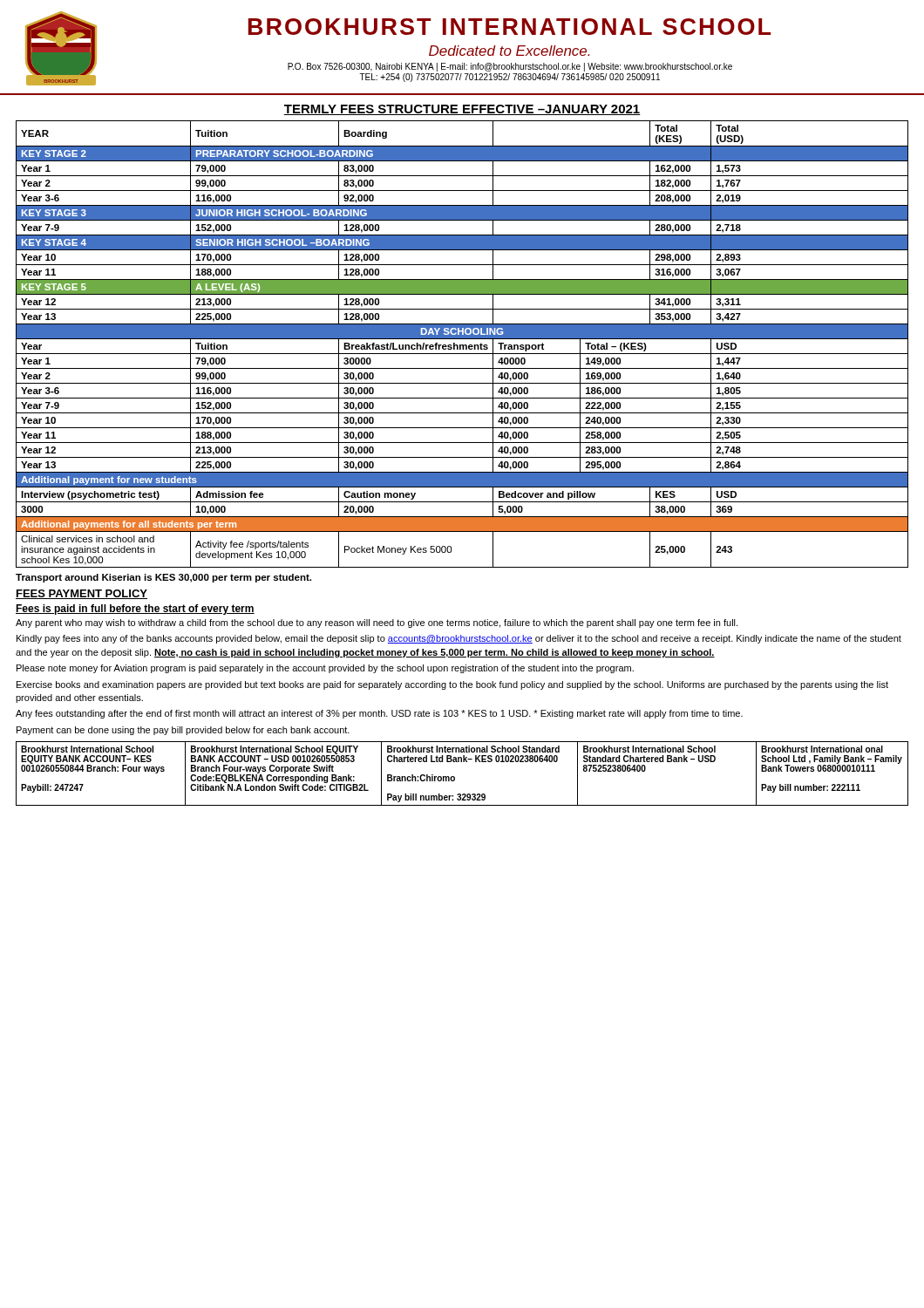The height and width of the screenshot is (1308, 924).
Task: Select the table that reads "Brookhurst International onal"
Action: (x=462, y=774)
